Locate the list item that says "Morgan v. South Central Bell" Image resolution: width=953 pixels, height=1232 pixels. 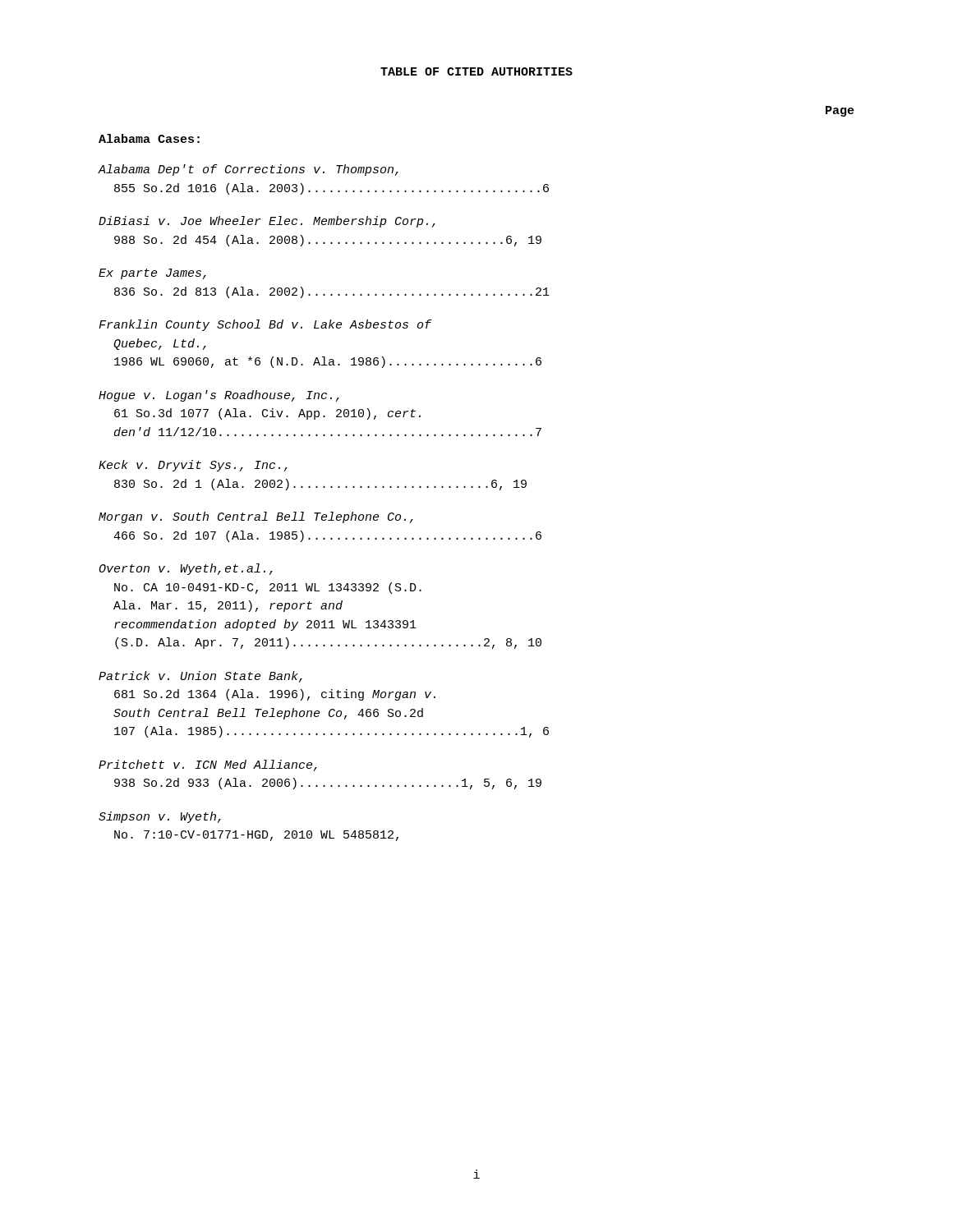(x=320, y=527)
